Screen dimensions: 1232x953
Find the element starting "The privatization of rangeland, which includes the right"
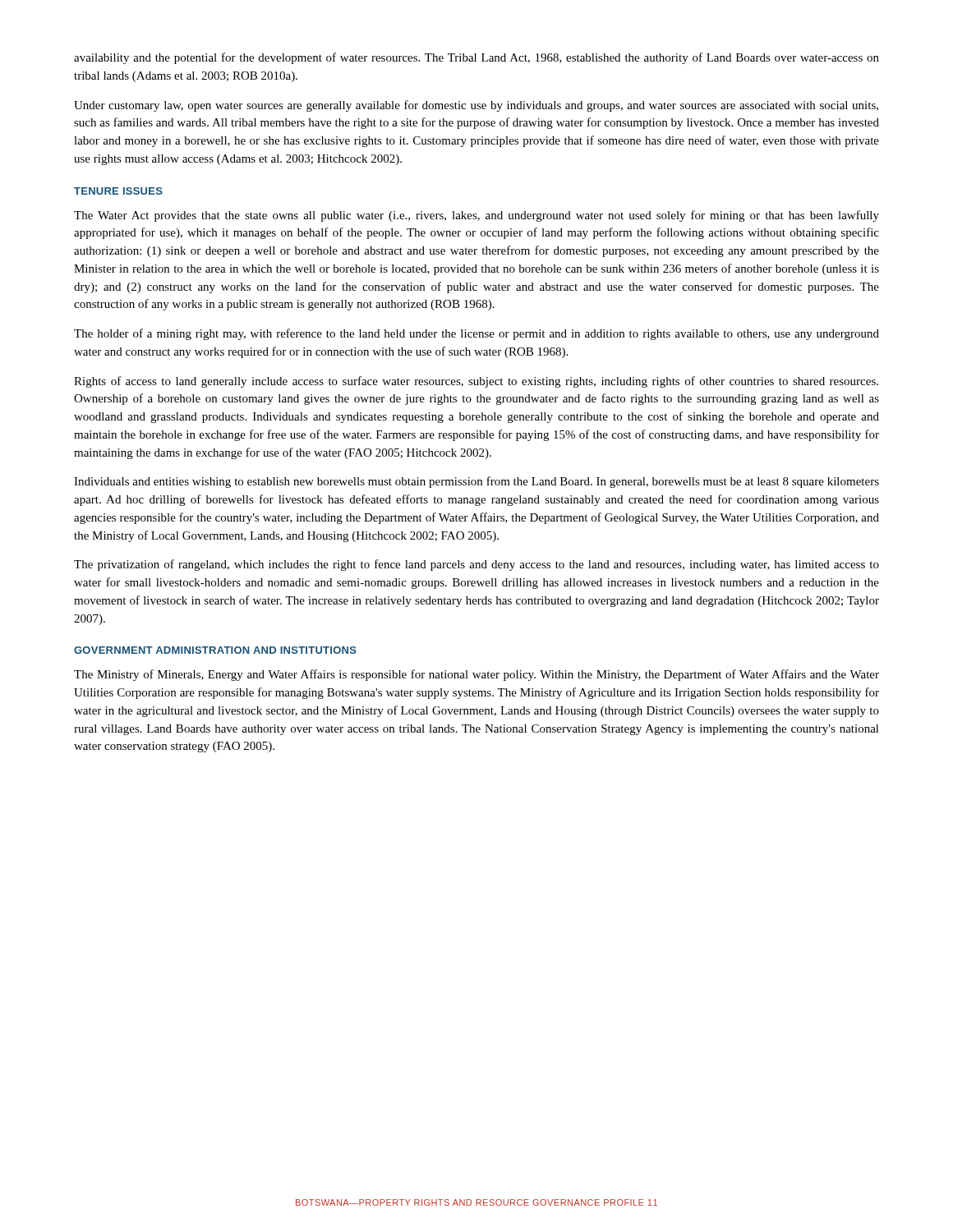[x=476, y=591]
